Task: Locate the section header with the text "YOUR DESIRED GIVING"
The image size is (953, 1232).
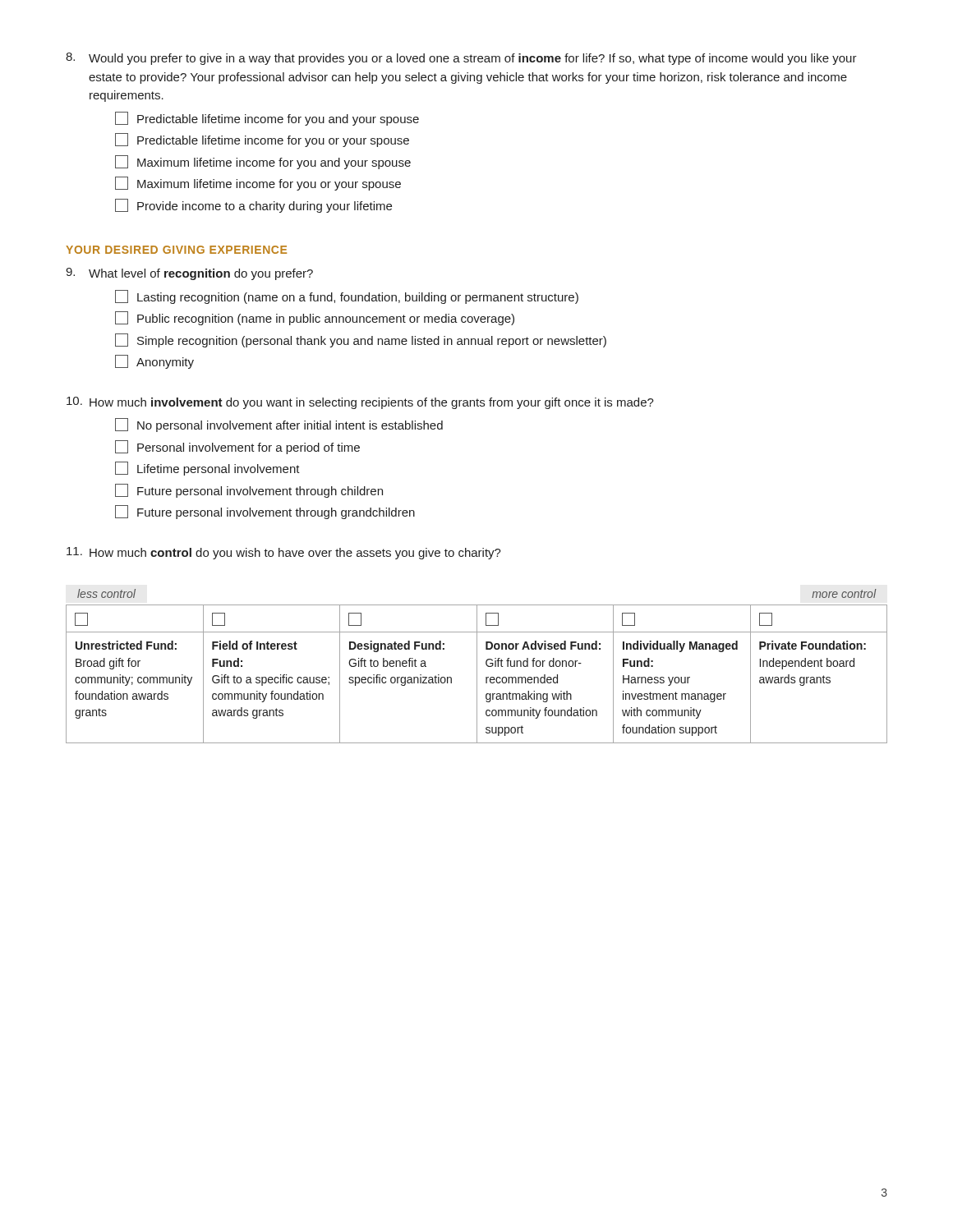Action: [177, 250]
